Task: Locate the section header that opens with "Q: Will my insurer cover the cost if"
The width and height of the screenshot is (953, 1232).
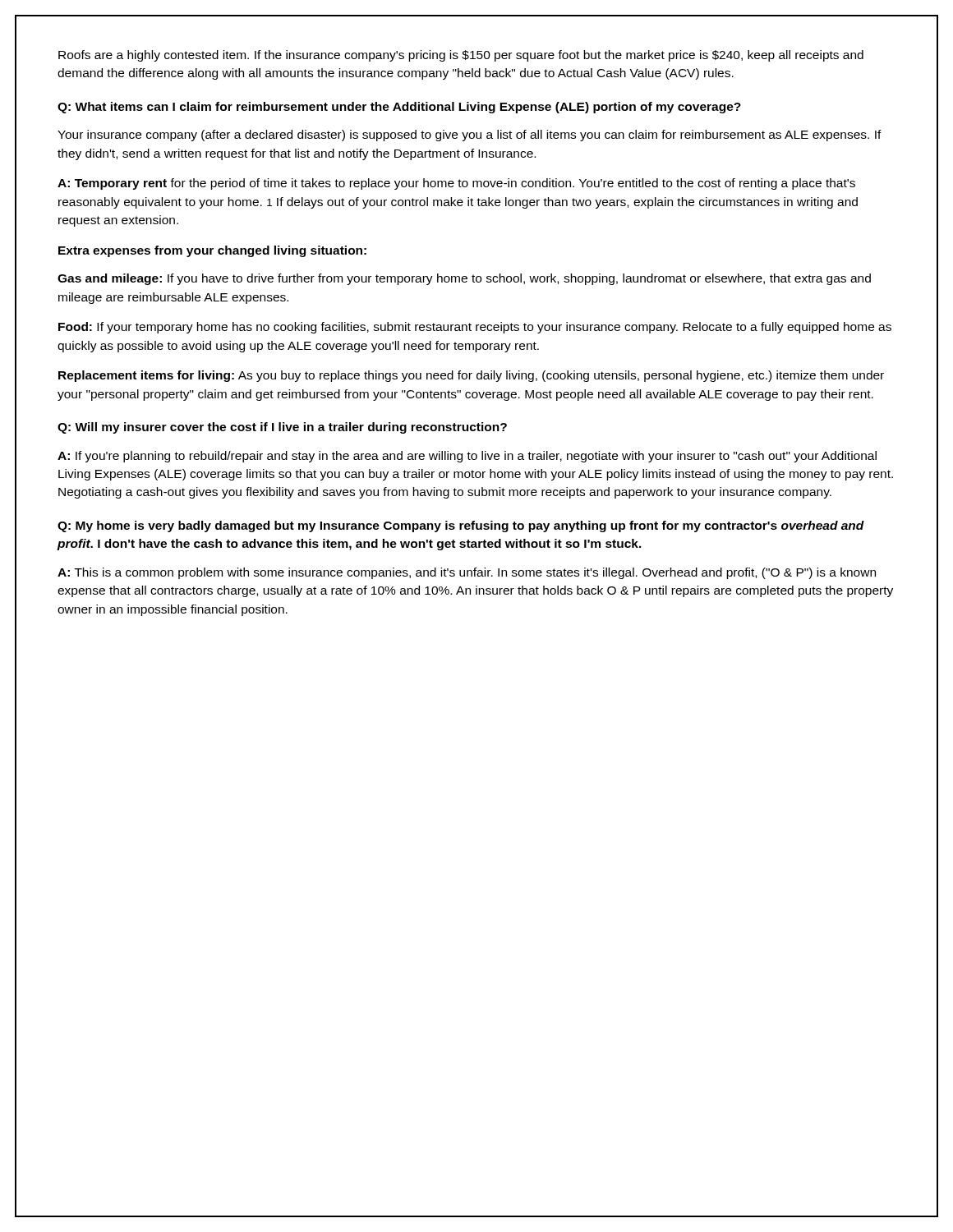Action: [476, 427]
